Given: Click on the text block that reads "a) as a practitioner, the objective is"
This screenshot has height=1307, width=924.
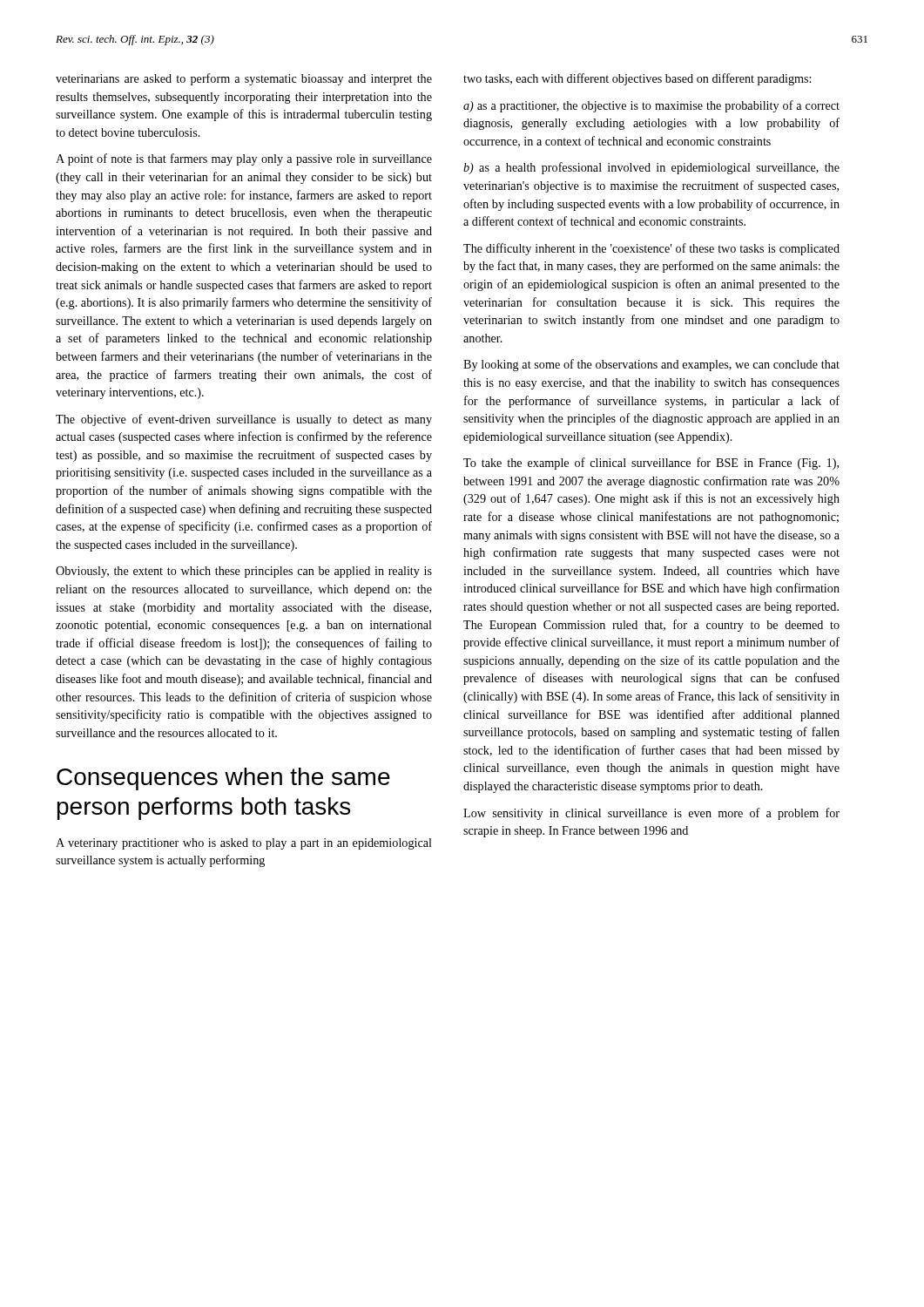Looking at the screenshot, I should coord(651,123).
